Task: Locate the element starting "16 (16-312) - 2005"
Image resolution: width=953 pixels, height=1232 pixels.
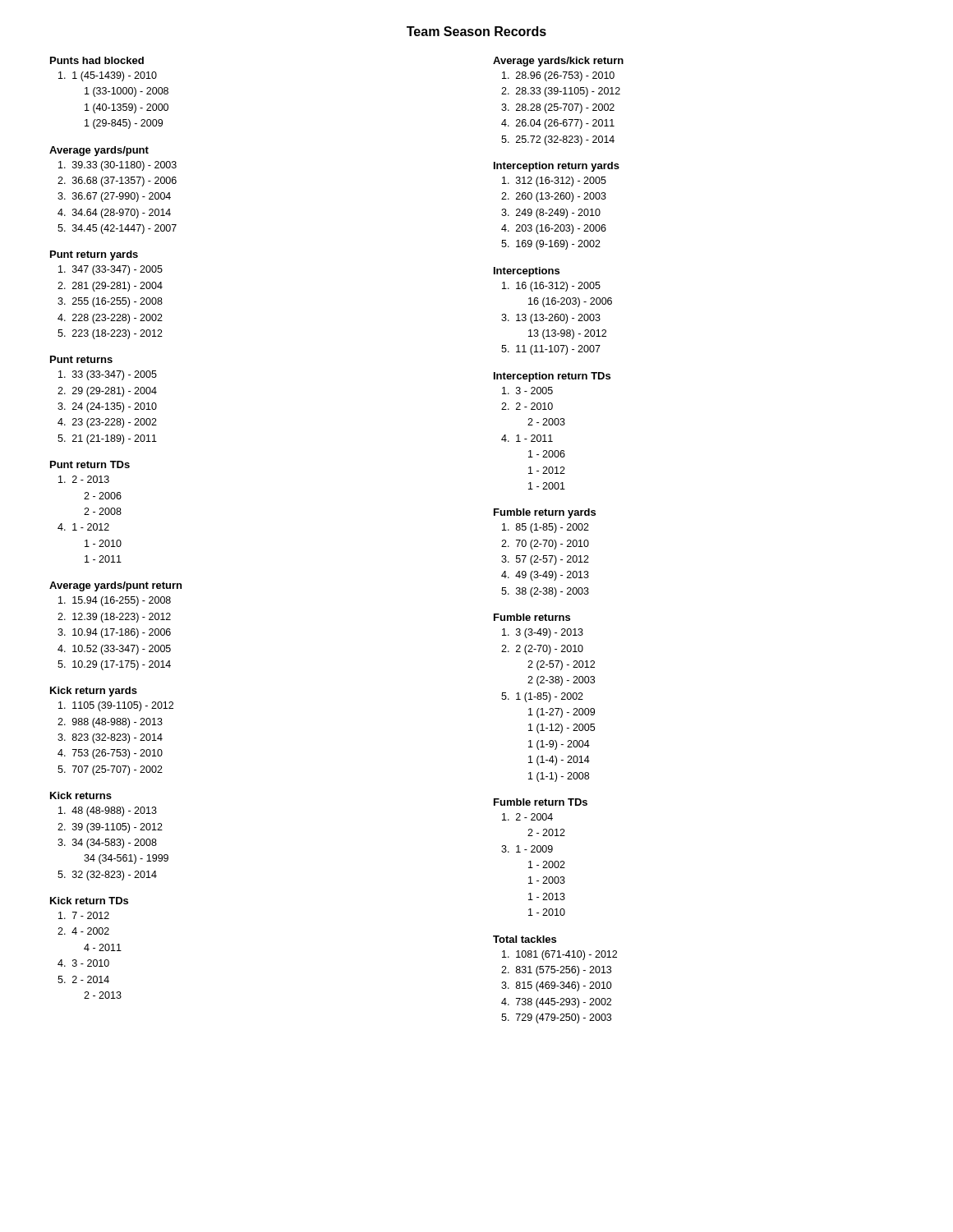Action: tap(551, 286)
